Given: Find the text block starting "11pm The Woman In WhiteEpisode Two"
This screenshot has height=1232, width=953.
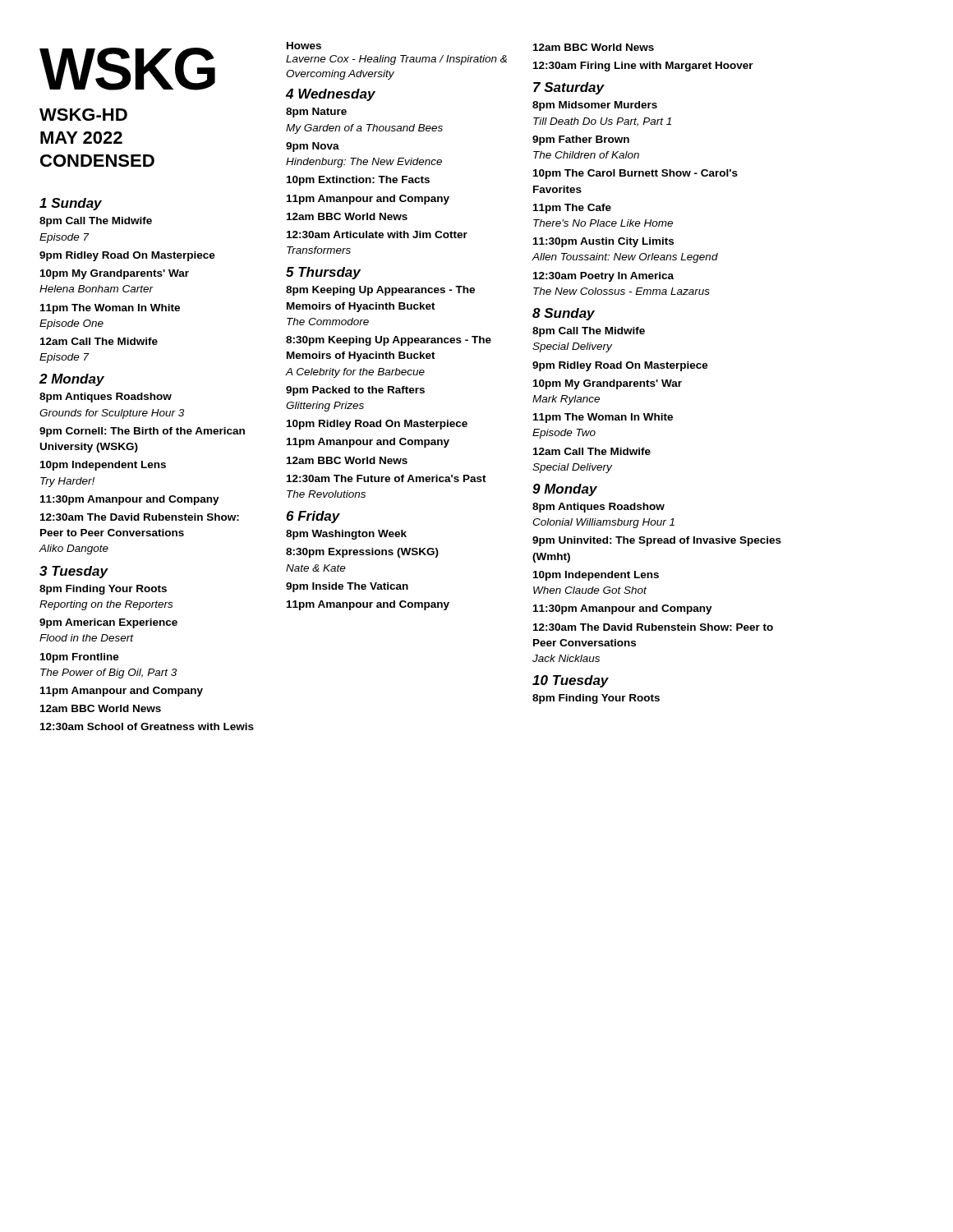Looking at the screenshot, I should (603, 425).
